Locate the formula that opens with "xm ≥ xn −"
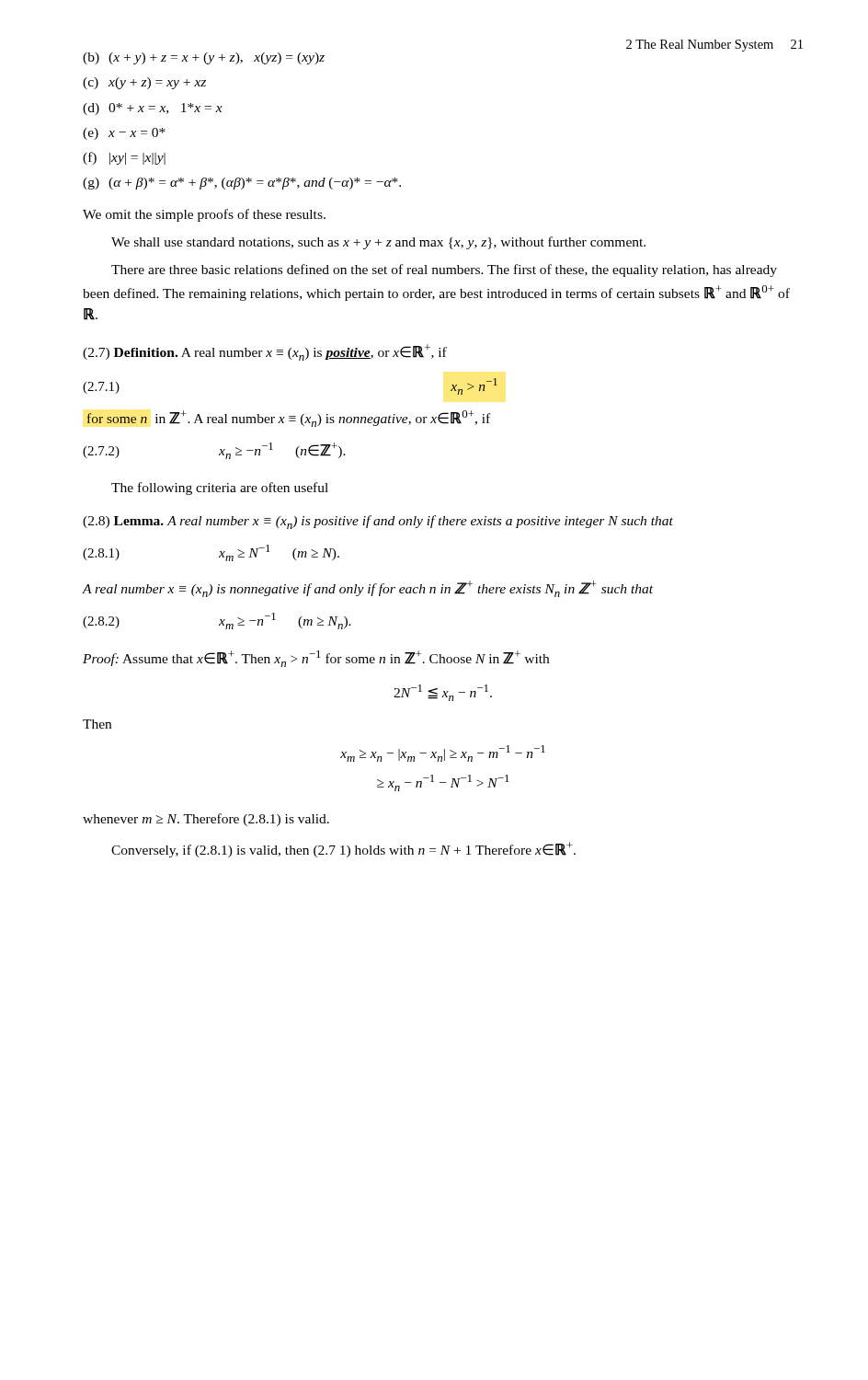The height and width of the screenshot is (1380, 868). 443,768
